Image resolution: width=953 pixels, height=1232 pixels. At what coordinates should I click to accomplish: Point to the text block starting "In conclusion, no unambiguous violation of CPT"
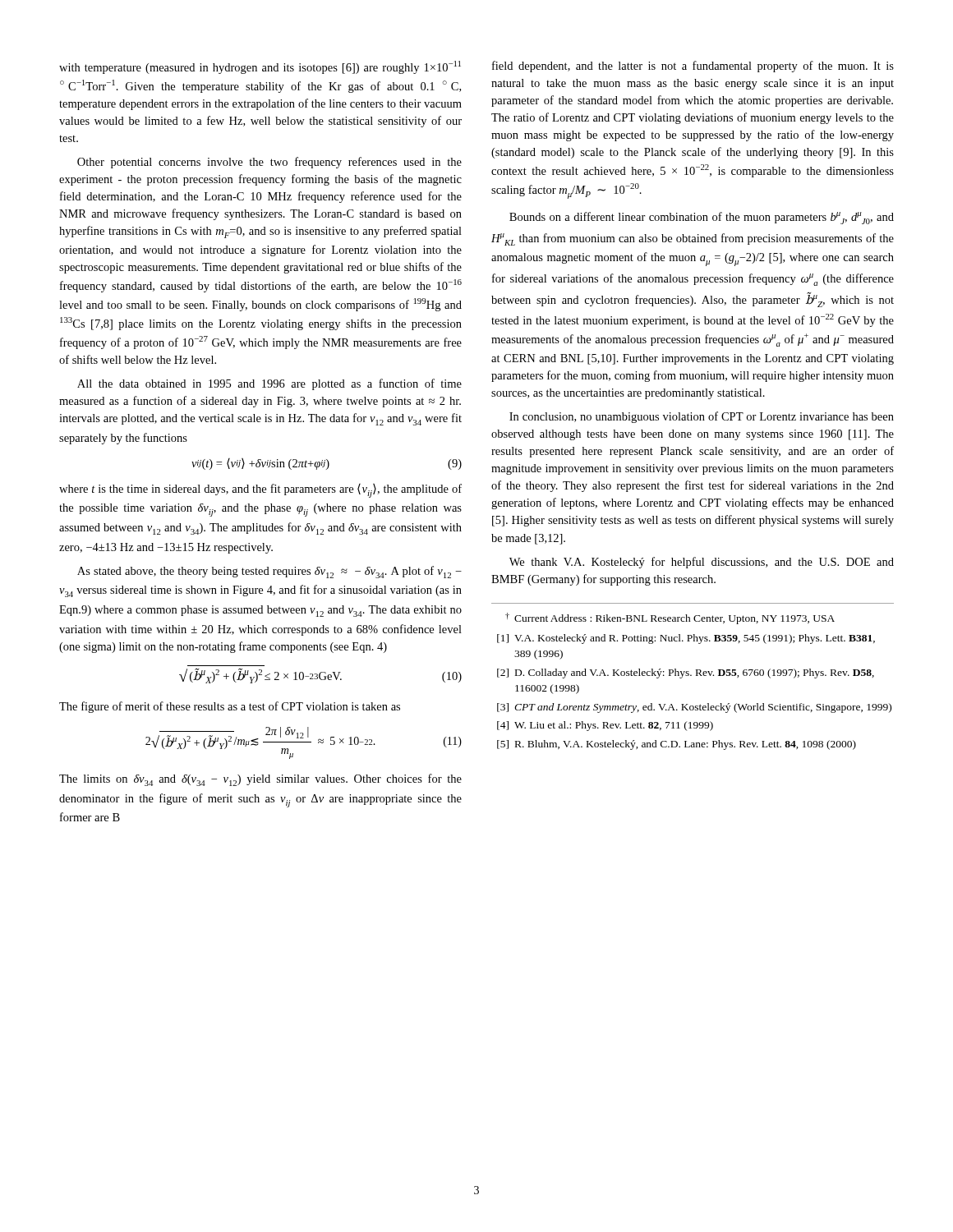(693, 478)
